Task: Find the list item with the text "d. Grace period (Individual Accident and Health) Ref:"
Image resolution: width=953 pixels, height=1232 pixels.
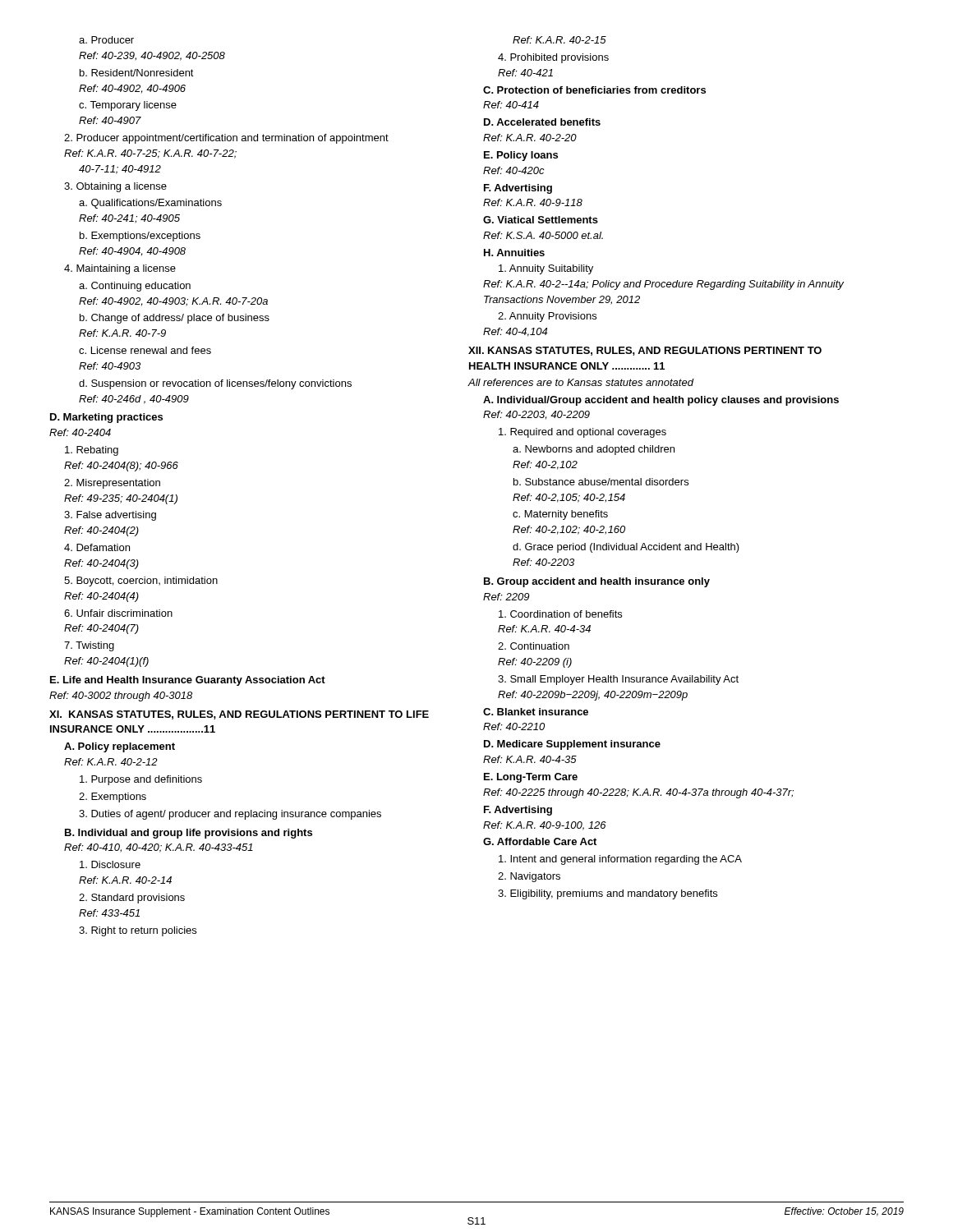Action: [x=688, y=556]
